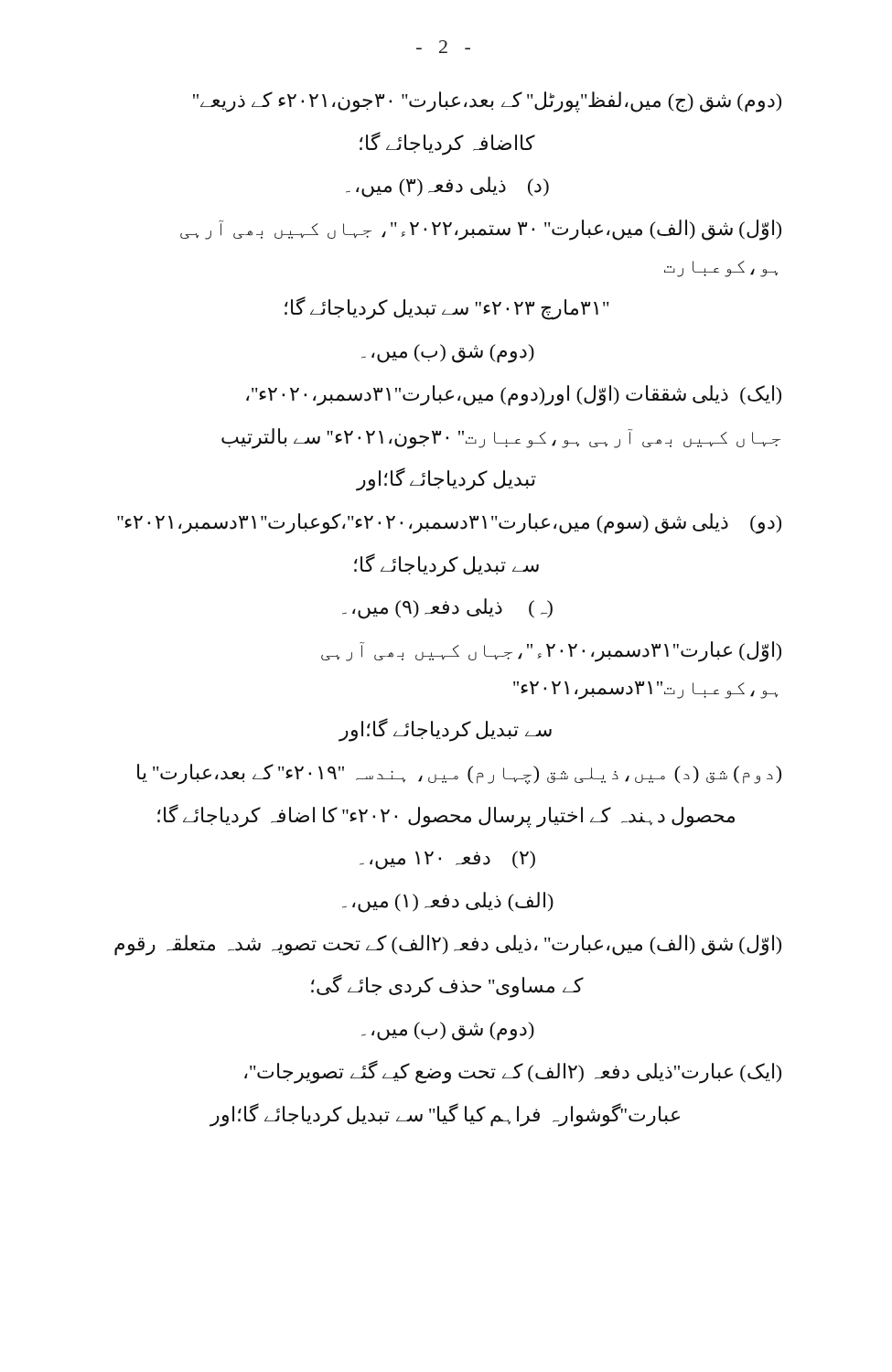Click on the block starting "(اوّل) عبارت''۳۱دسمبر،۲۰۲۰ء''،جہاں کہیں"
Screen dimensions: 1372x892
click(551, 652)
